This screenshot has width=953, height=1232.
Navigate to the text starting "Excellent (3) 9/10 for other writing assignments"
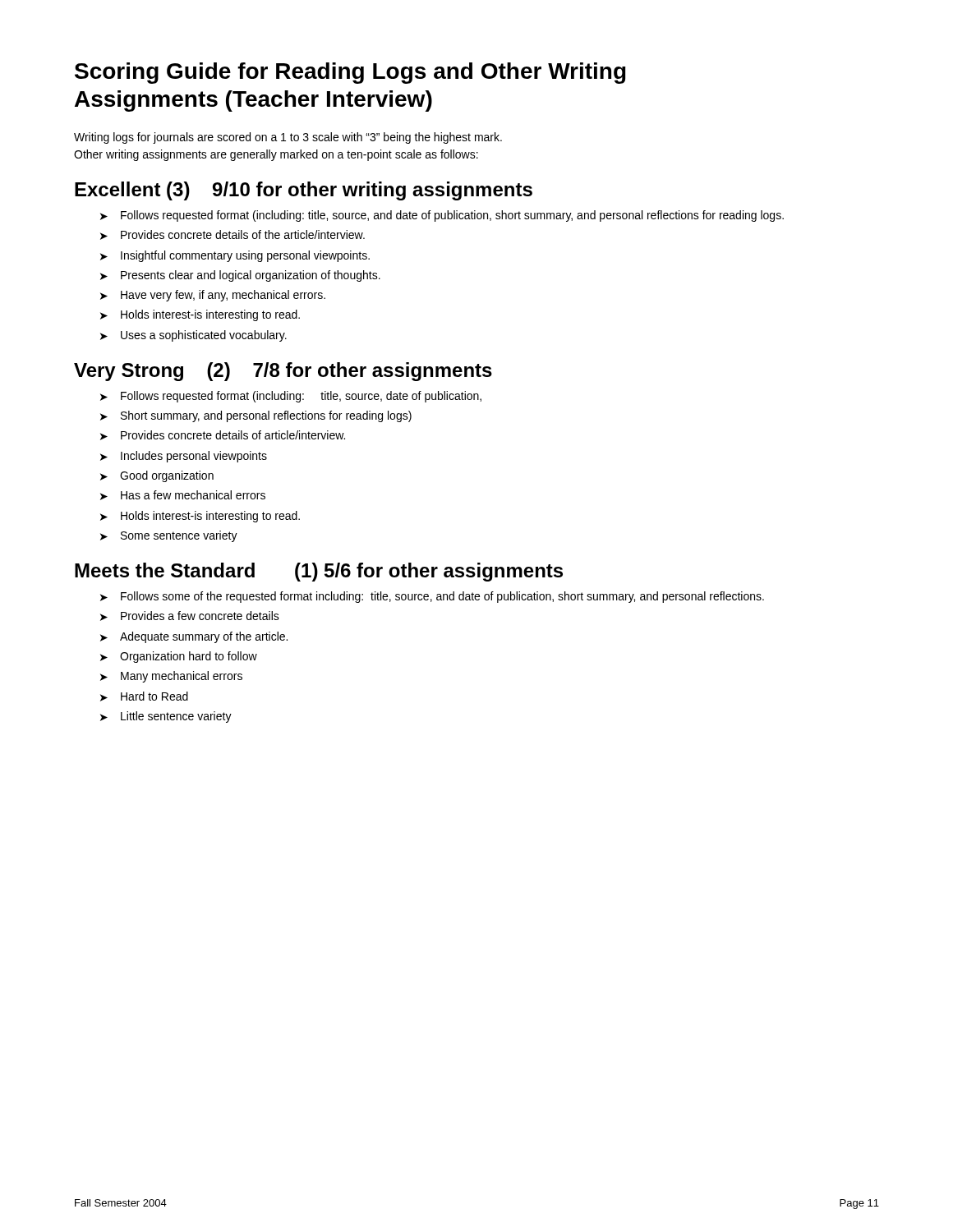(x=303, y=189)
